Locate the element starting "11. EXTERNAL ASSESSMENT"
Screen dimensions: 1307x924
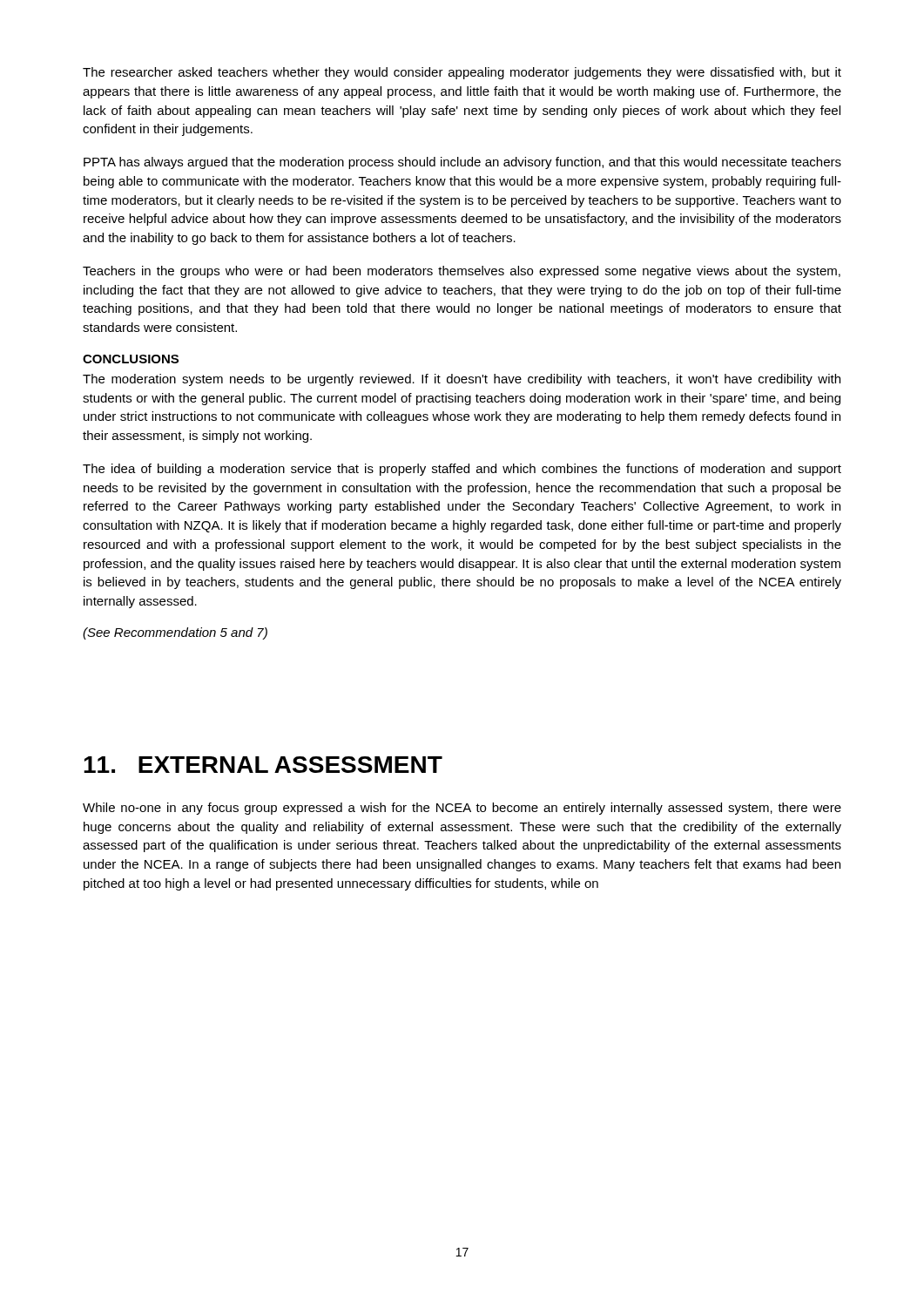(x=262, y=764)
